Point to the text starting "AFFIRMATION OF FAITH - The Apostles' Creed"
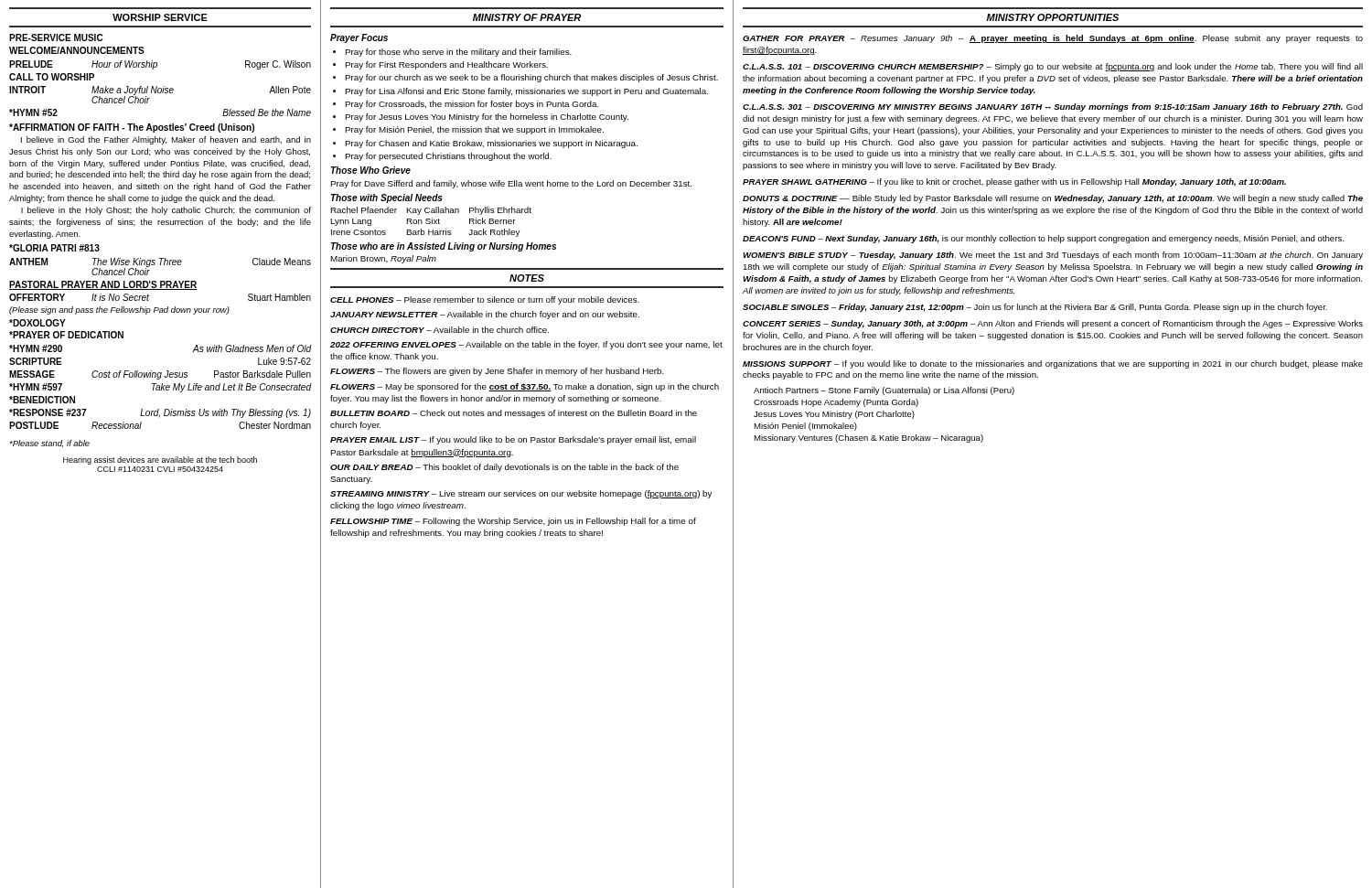 pyautogui.click(x=132, y=128)
